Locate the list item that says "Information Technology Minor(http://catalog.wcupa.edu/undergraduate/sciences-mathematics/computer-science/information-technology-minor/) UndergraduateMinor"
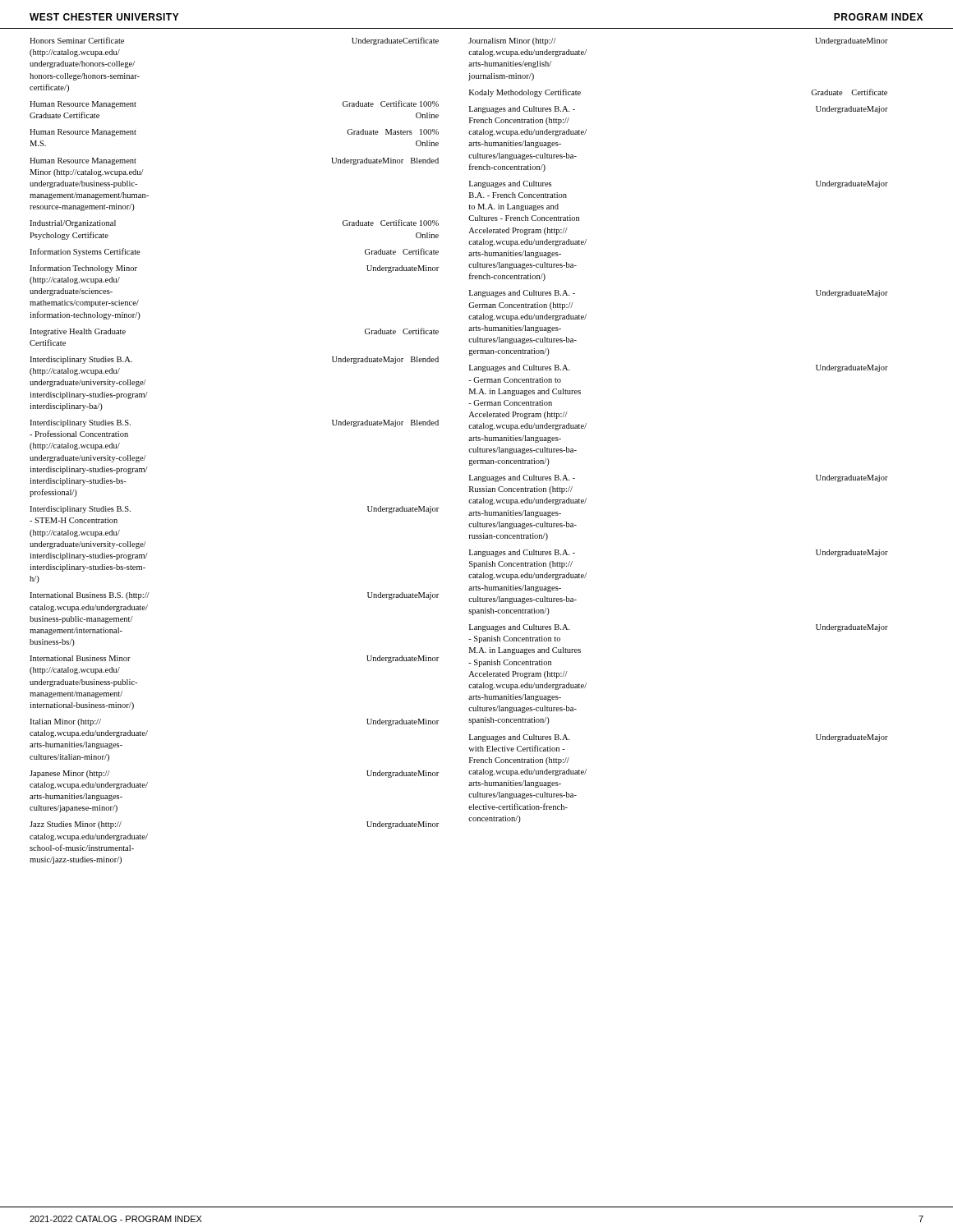 point(87,267)
